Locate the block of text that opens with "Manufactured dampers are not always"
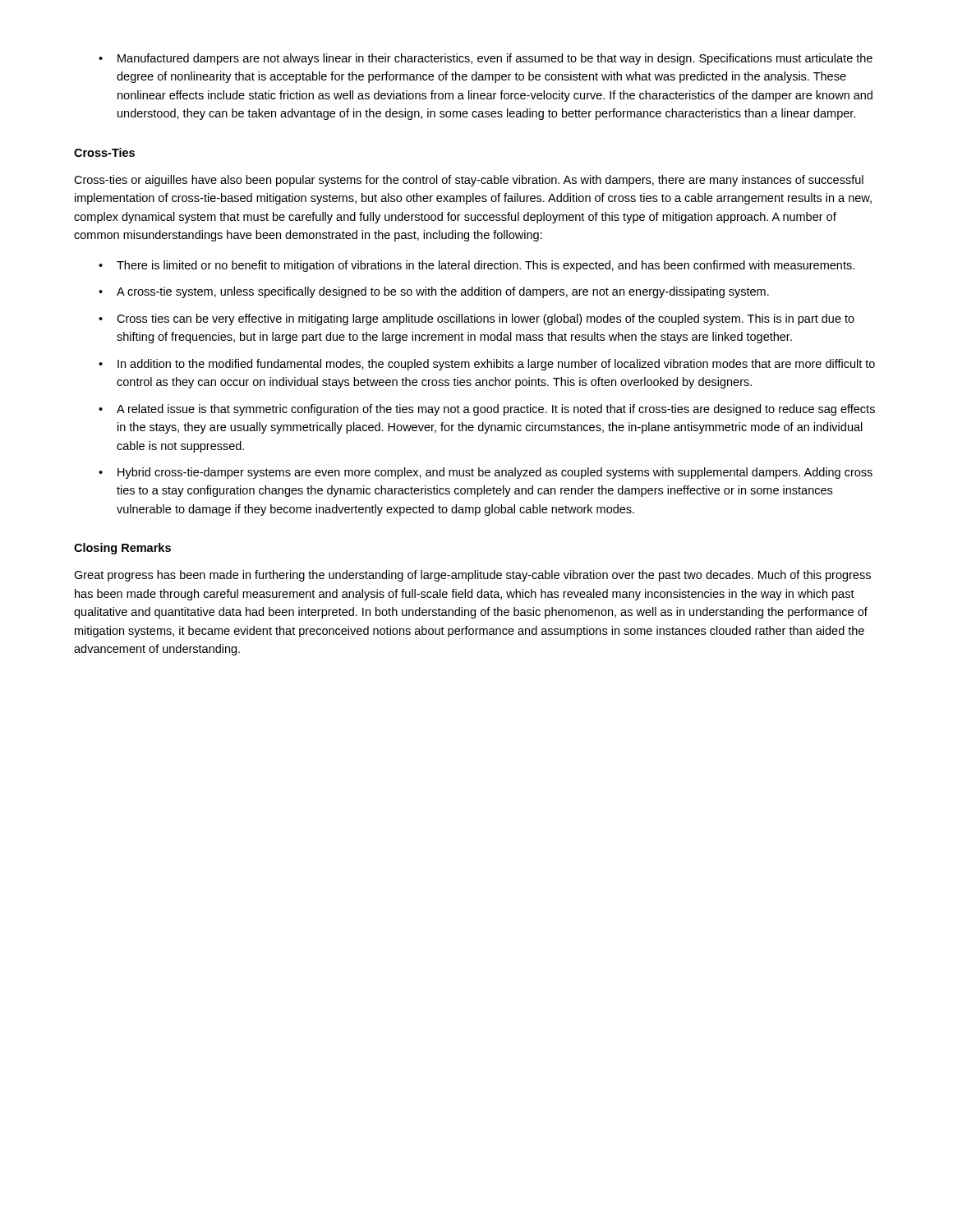Viewport: 953px width, 1232px height. (495, 86)
